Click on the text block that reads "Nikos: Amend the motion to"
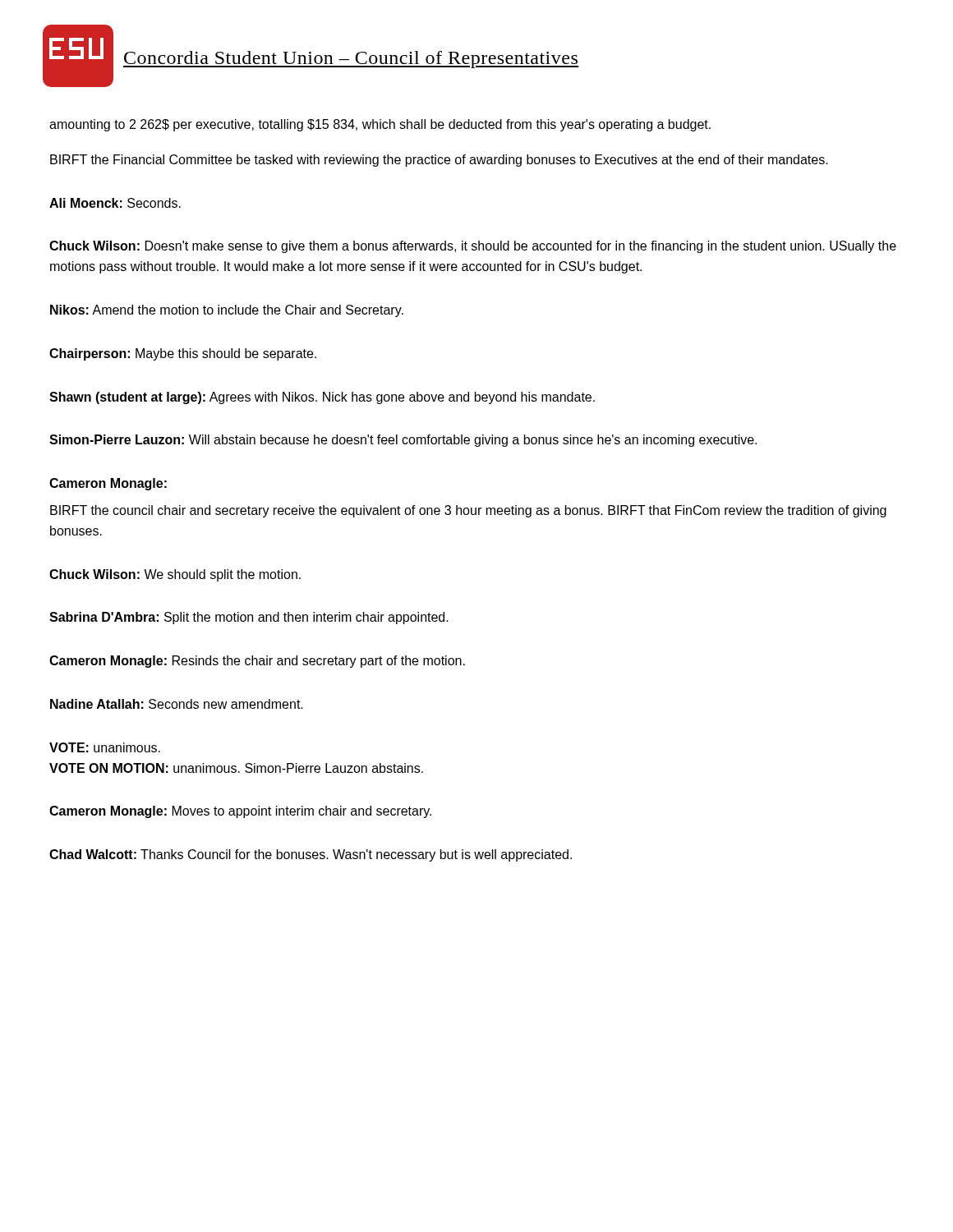953x1232 pixels. click(x=227, y=310)
